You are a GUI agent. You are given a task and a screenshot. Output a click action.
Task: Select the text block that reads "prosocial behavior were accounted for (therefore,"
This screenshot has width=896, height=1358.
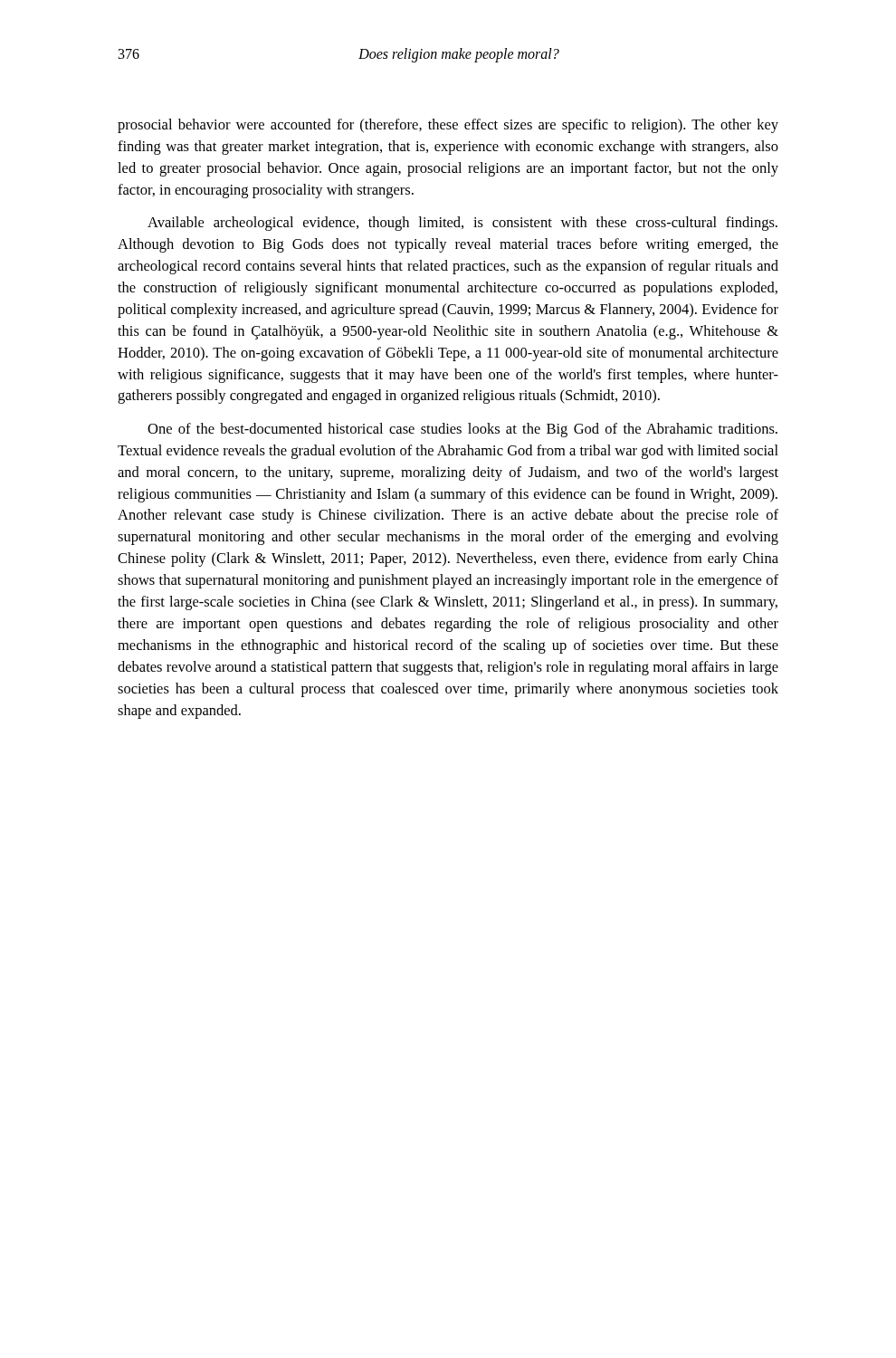pyautogui.click(x=448, y=157)
